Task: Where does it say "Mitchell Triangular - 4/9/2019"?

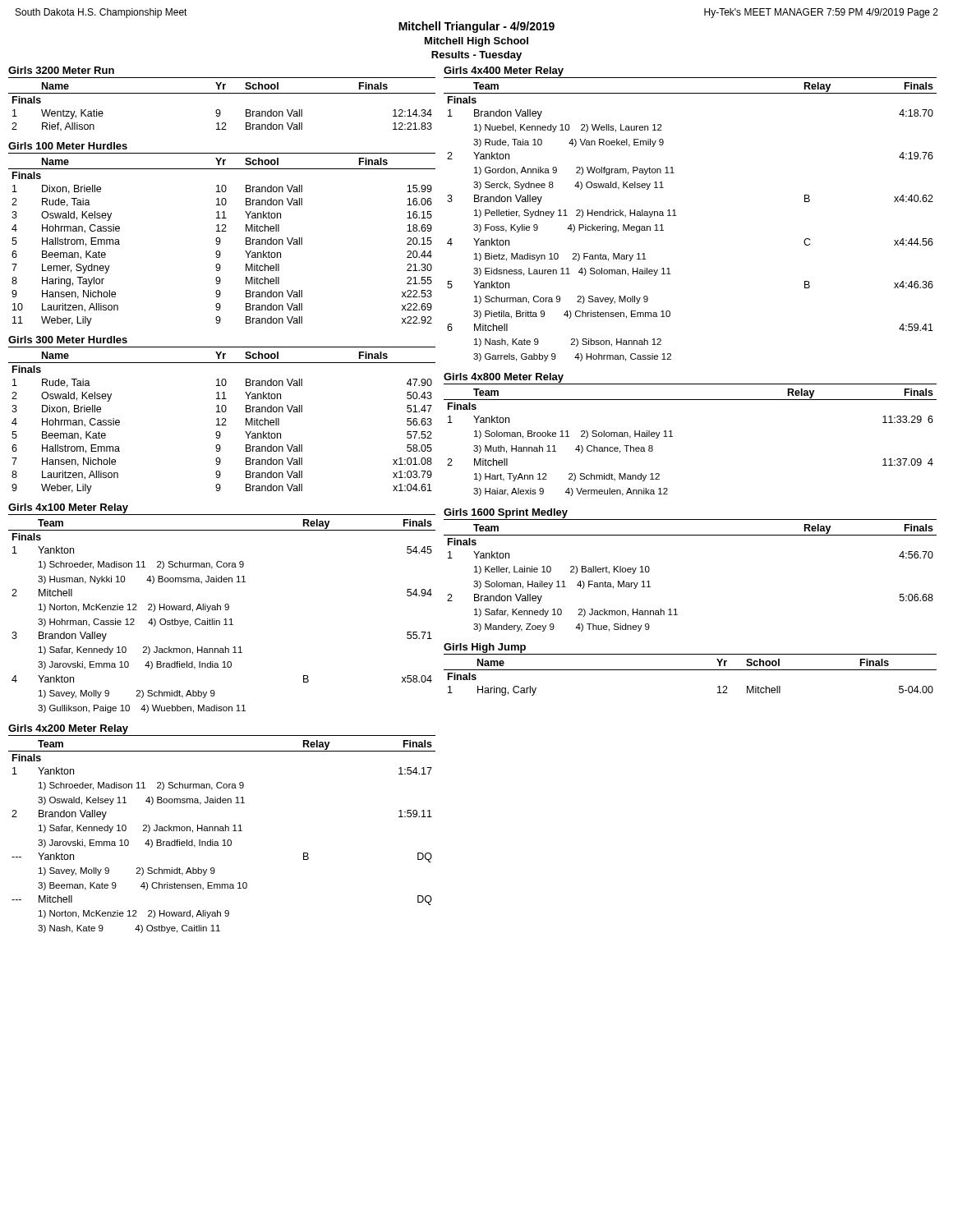Action: [476, 26]
